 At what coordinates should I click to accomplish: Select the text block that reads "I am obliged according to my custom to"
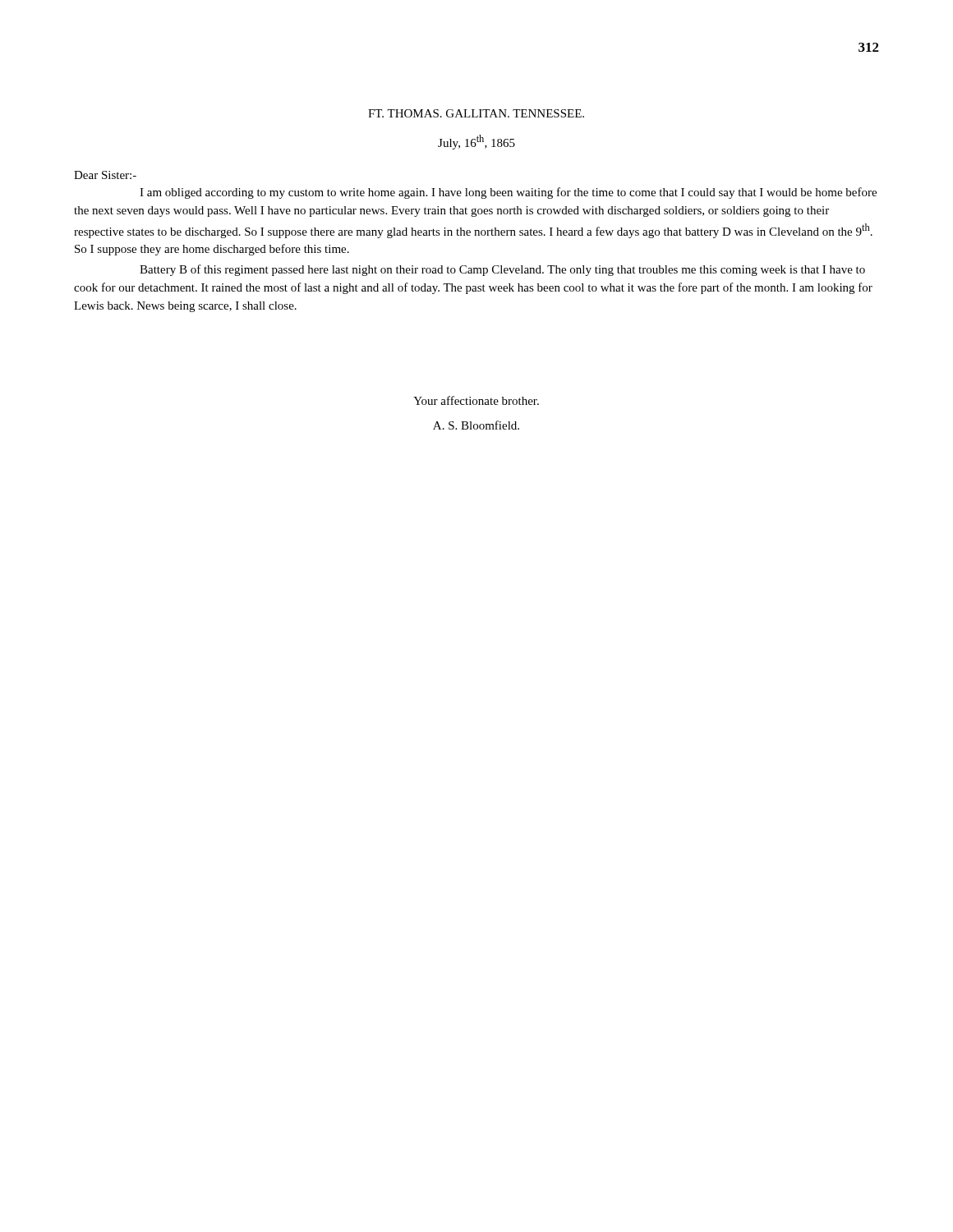pos(508,193)
